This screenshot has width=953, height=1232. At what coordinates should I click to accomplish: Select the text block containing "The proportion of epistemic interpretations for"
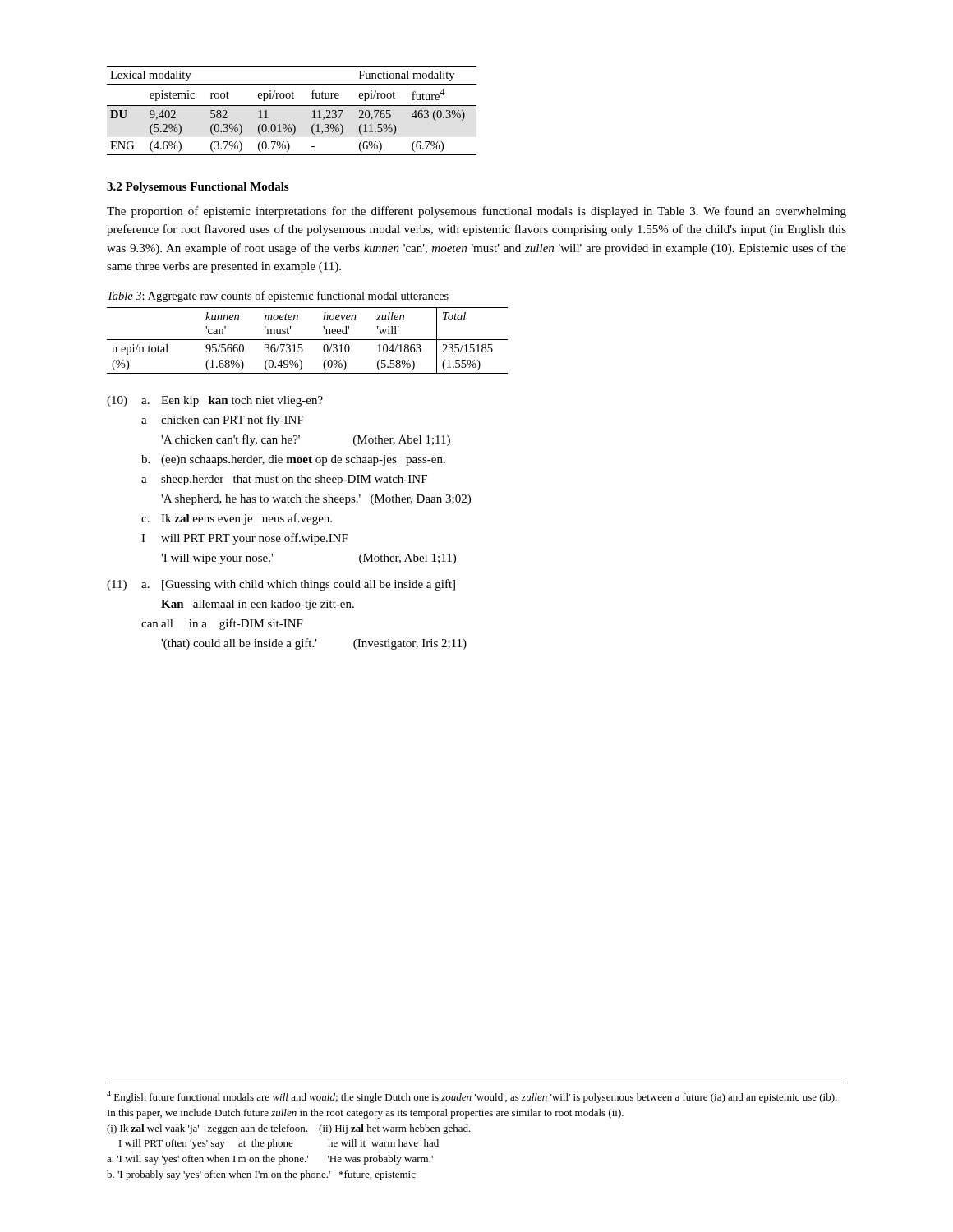(476, 239)
